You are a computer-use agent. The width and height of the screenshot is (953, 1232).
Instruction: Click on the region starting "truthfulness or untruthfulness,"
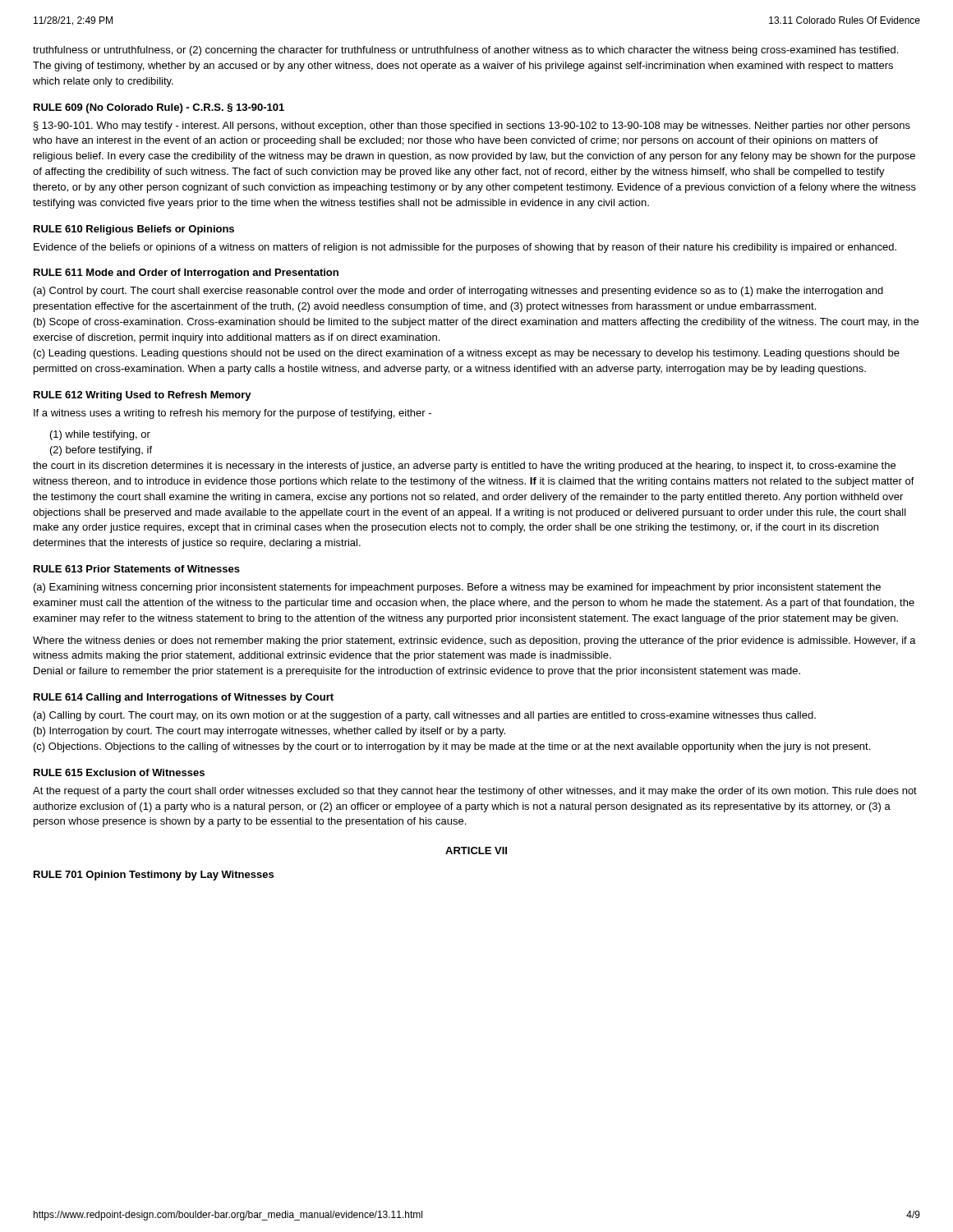466,65
